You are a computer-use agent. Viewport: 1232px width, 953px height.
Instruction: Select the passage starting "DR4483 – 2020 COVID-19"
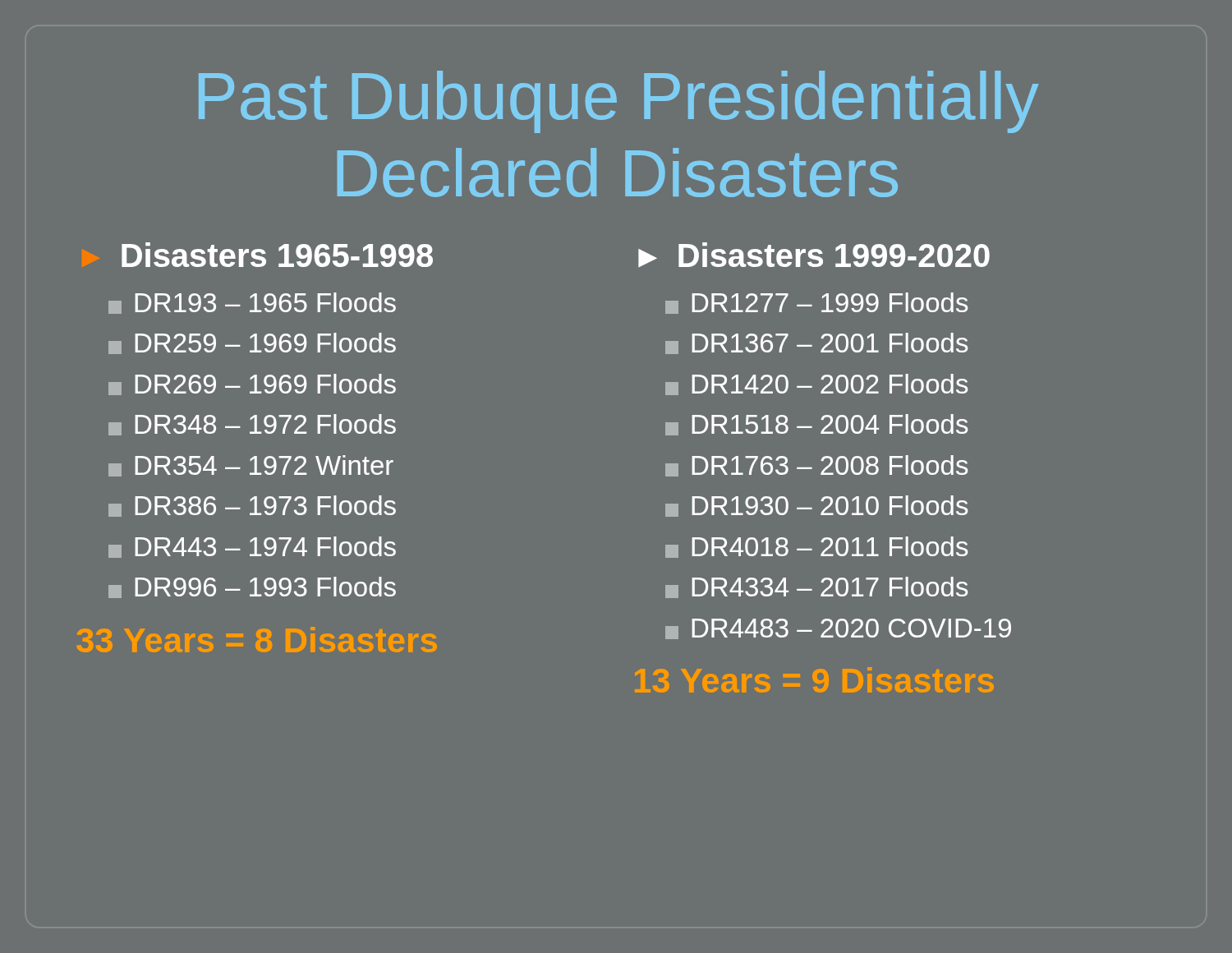(x=839, y=628)
